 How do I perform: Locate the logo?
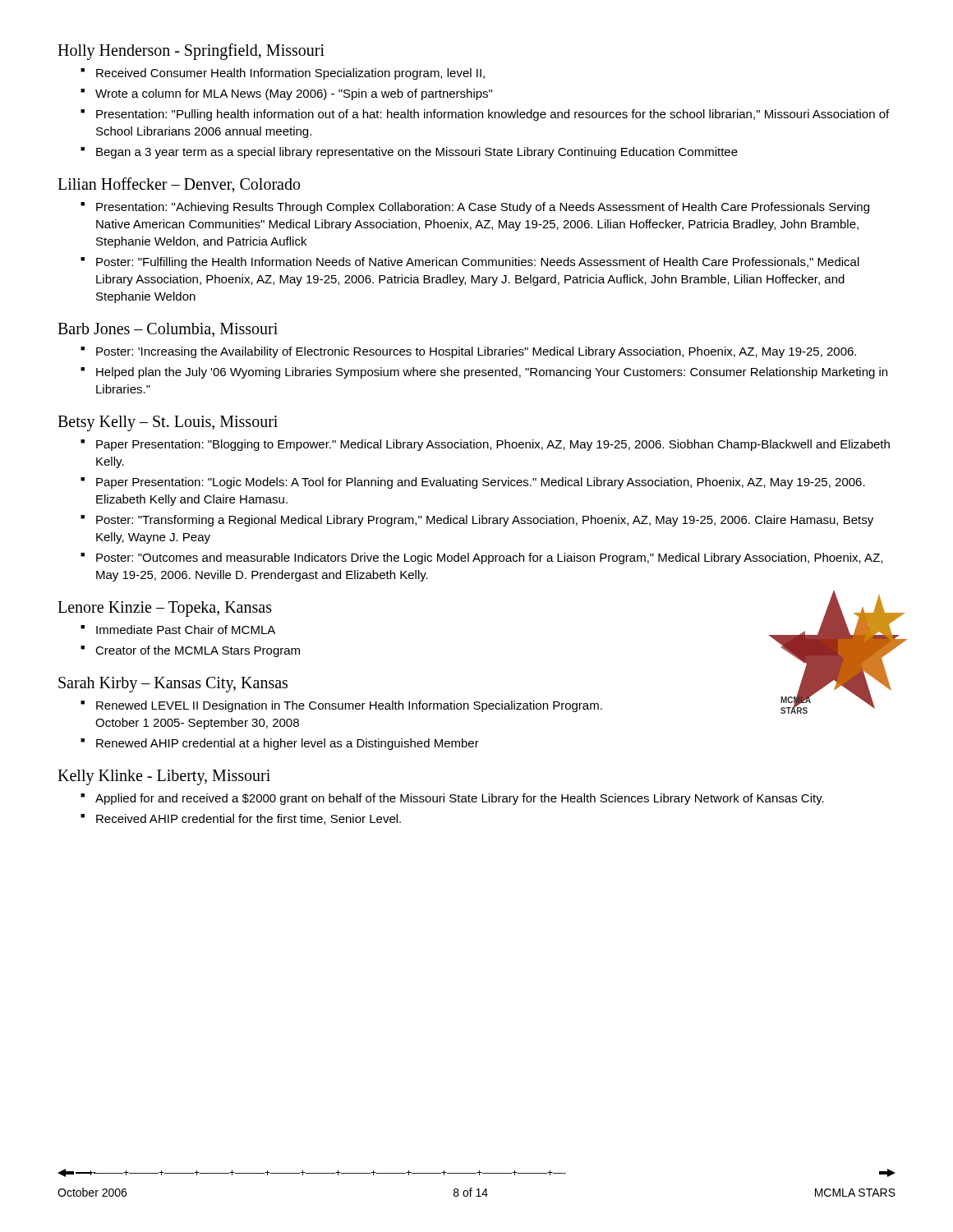[x=834, y=651]
